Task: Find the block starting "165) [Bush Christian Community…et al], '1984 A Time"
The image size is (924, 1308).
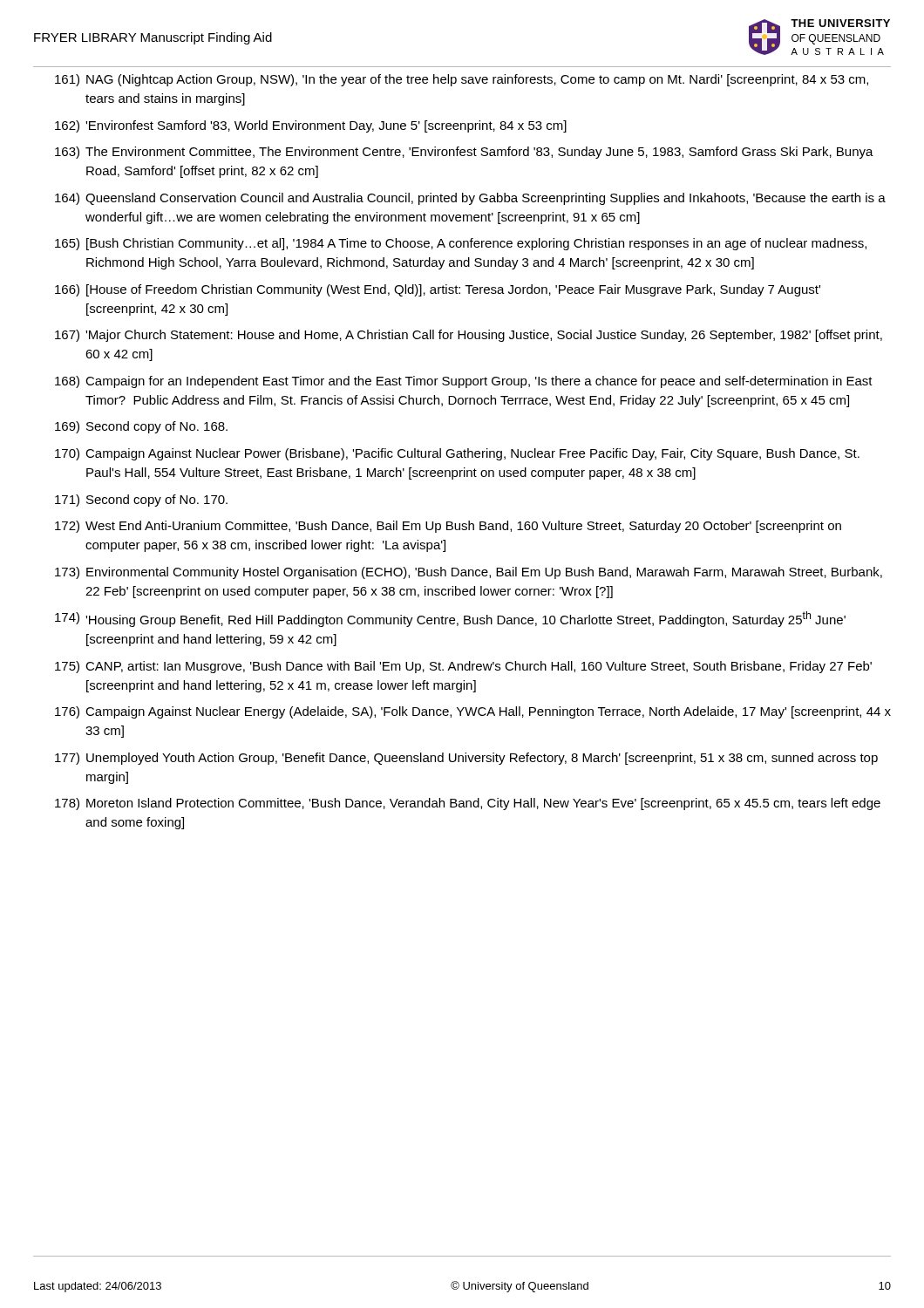Action: click(x=462, y=253)
